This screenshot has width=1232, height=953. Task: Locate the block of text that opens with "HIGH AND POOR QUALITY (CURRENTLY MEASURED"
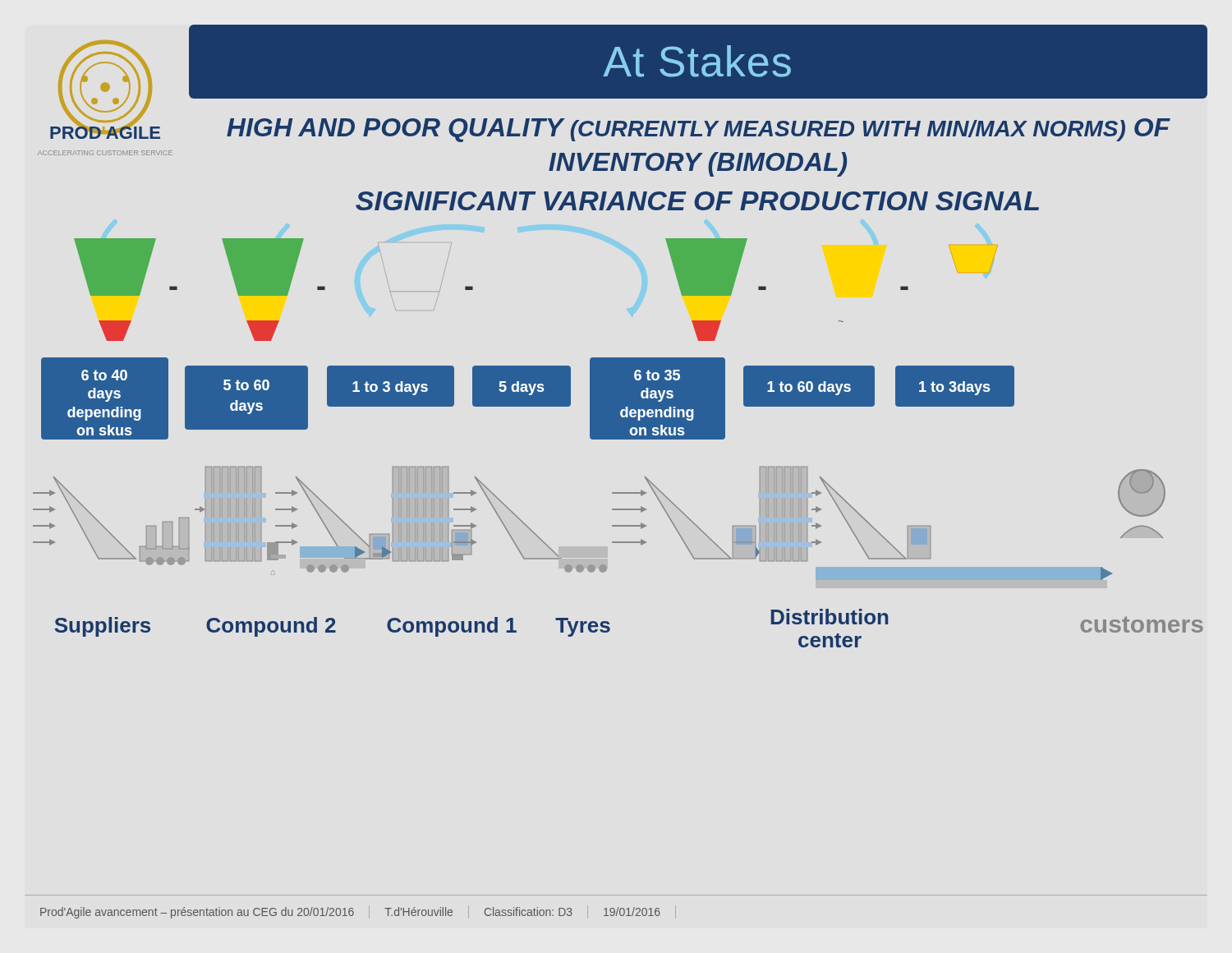pyautogui.click(x=698, y=165)
